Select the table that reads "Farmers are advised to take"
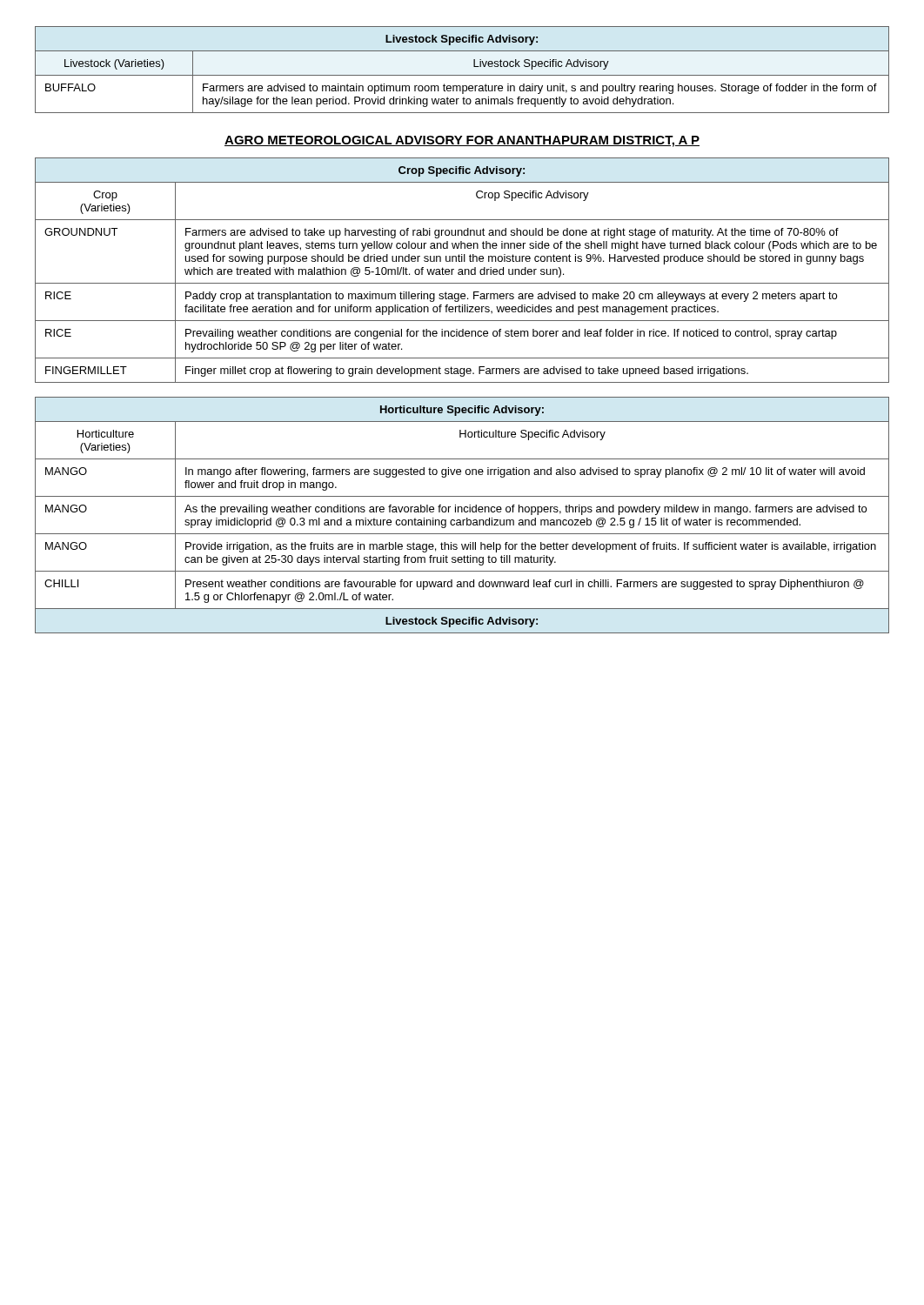The height and width of the screenshot is (1305, 924). tap(462, 270)
